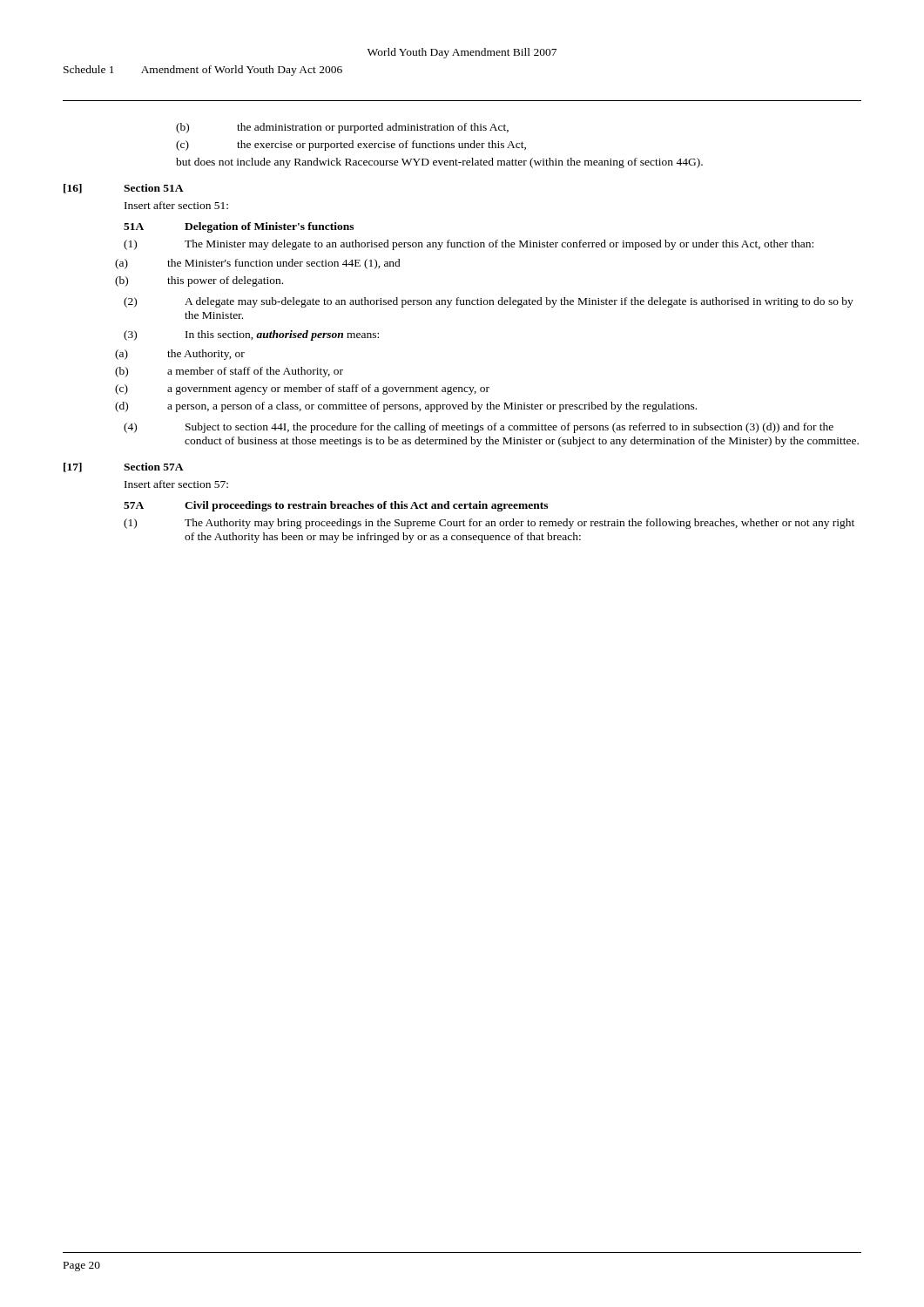The width and height of the screenshot is (924, 1307).
Task: Click the passage that begins "(1) The Authority may bring proceedings in the"
Action: (x=462, y=530)
